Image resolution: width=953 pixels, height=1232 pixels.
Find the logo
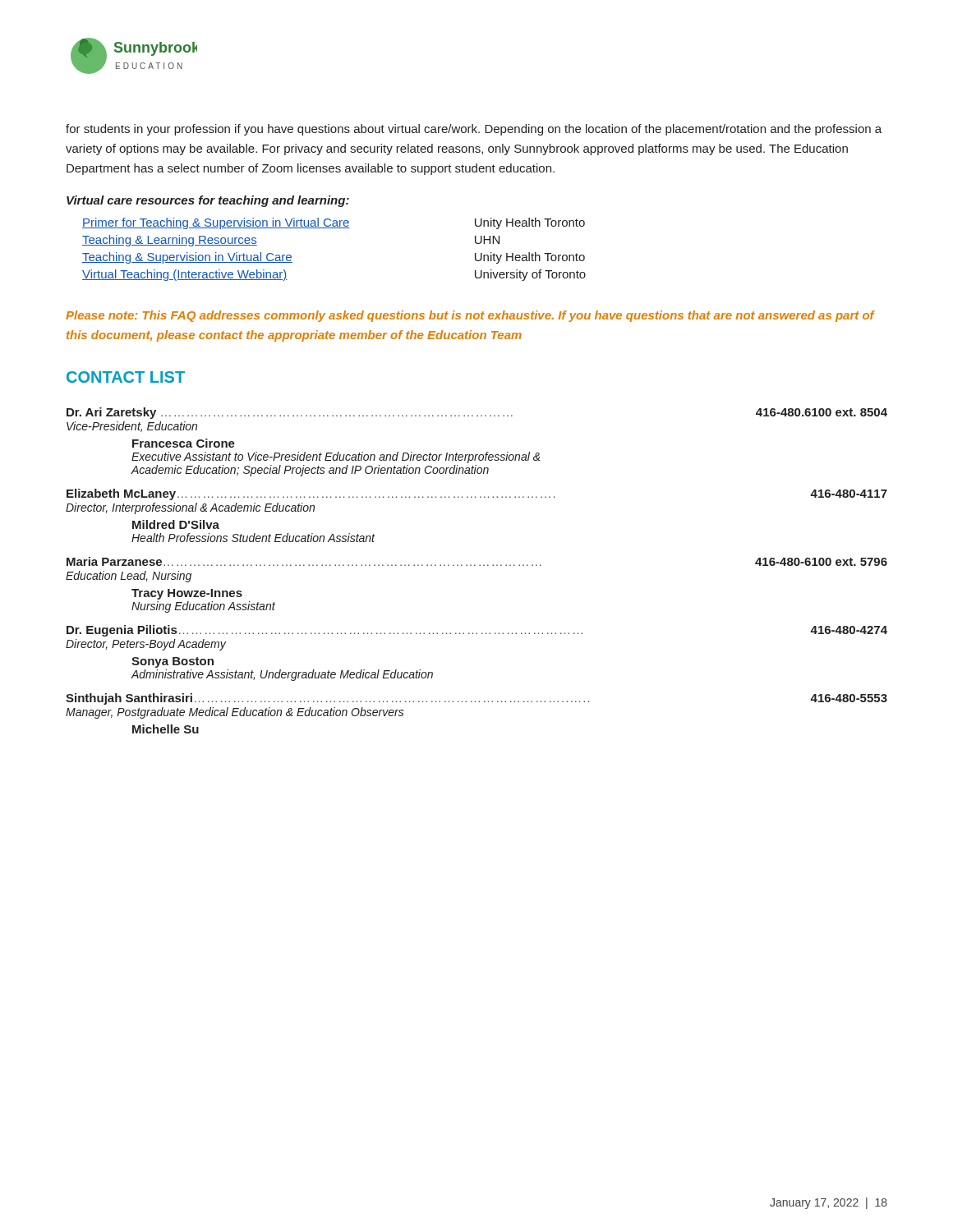[476, 63]
